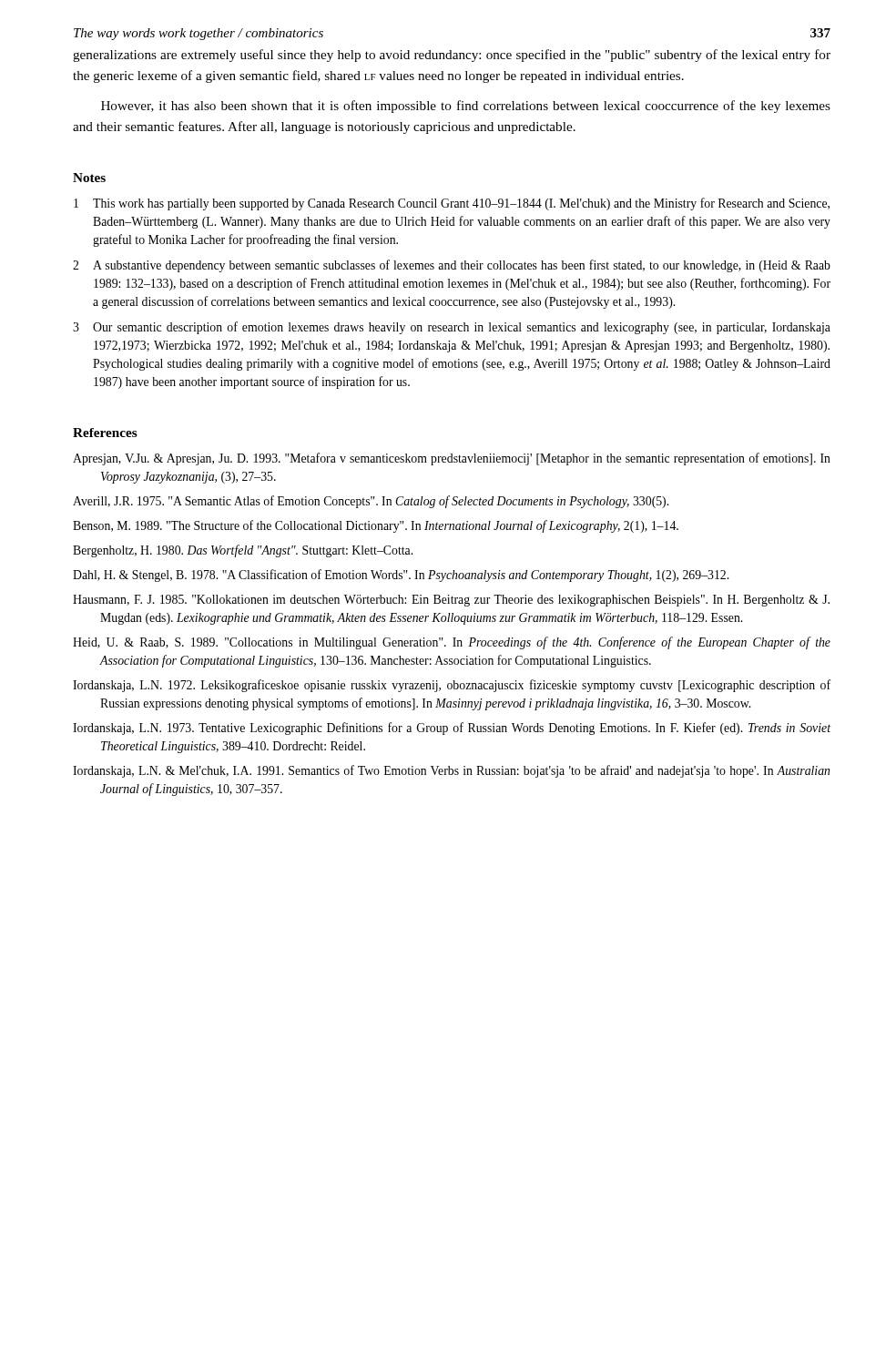The height and width of the screenshot is (1366, 896).
Task: Select the list item that reads "Bergenholtz, H. 1980."
Action: (243, 551)
